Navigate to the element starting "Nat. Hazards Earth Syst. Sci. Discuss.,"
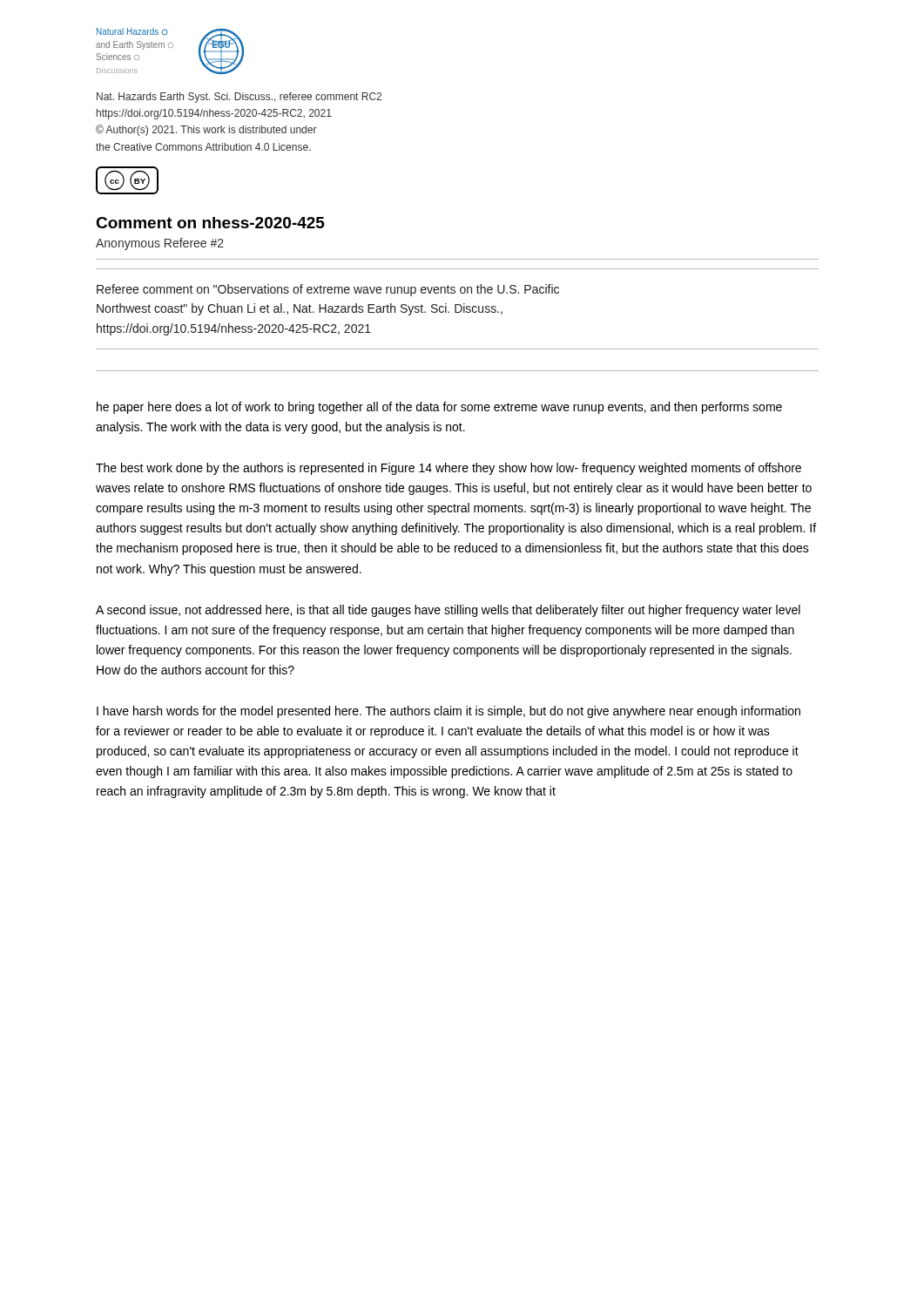 tap(239, 122)
